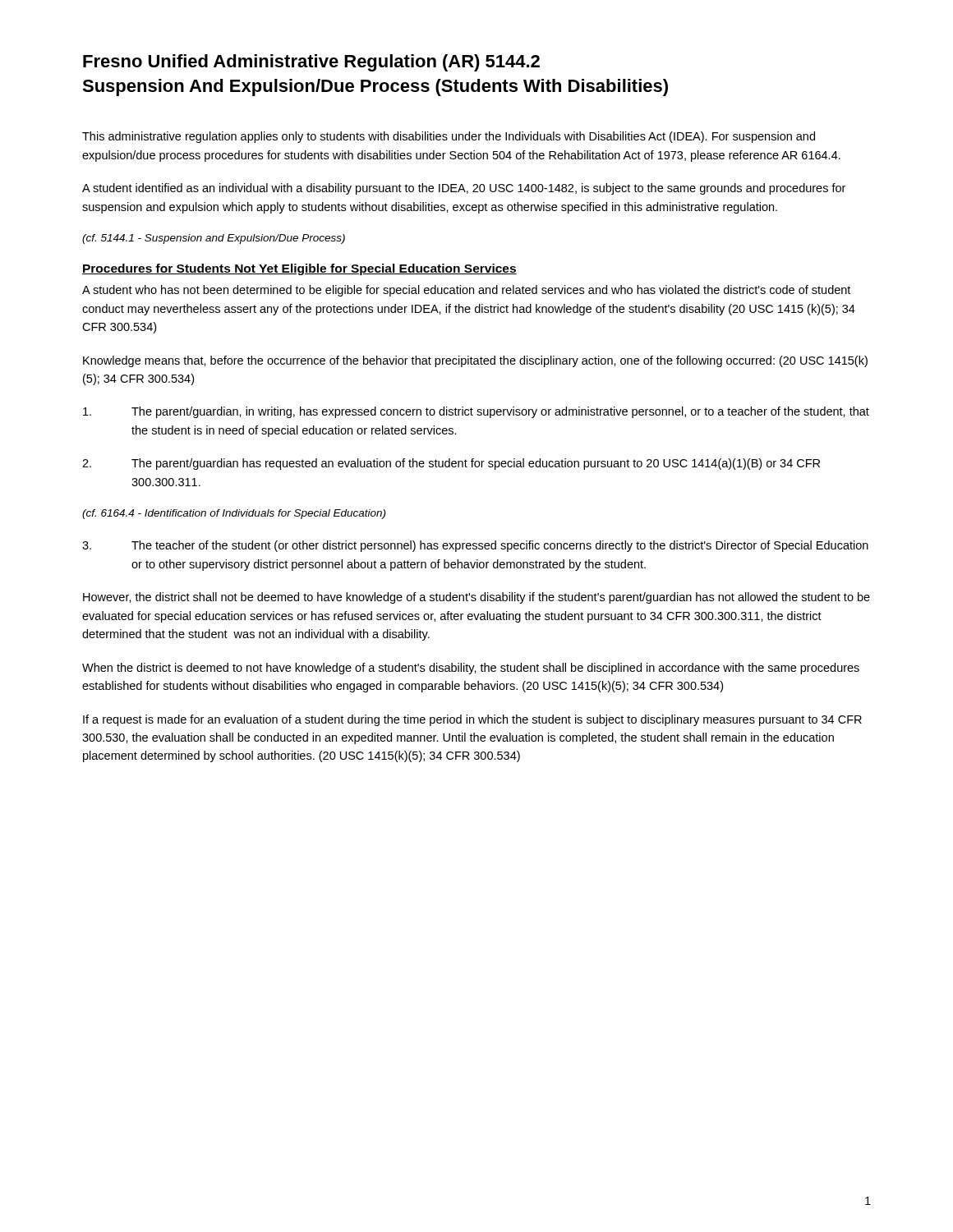Find the block on this page that starts "3. The teacher of"
Viewport: 953px width, 1232px height.
pos(476,555)
